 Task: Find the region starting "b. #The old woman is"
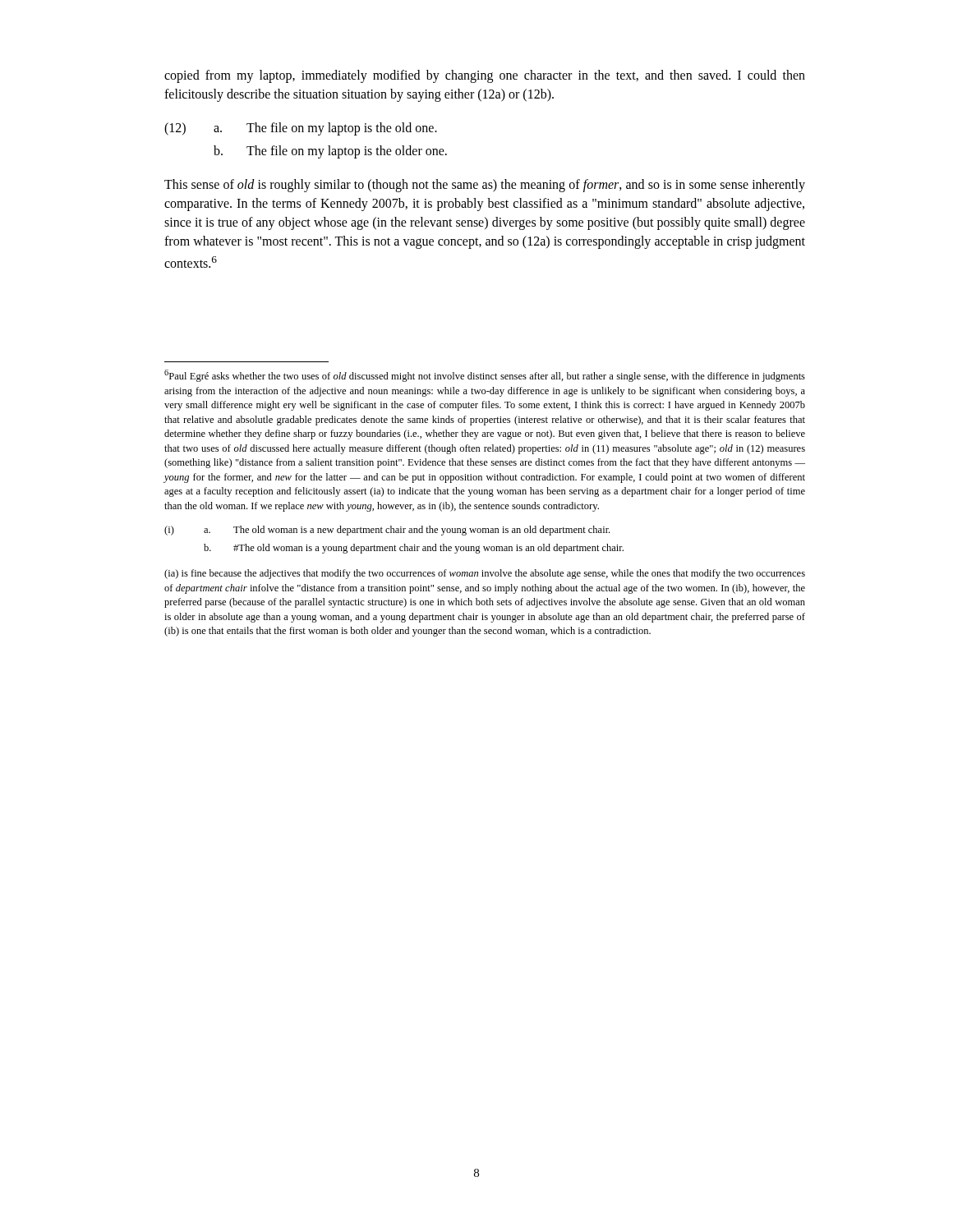click(504, 548)
